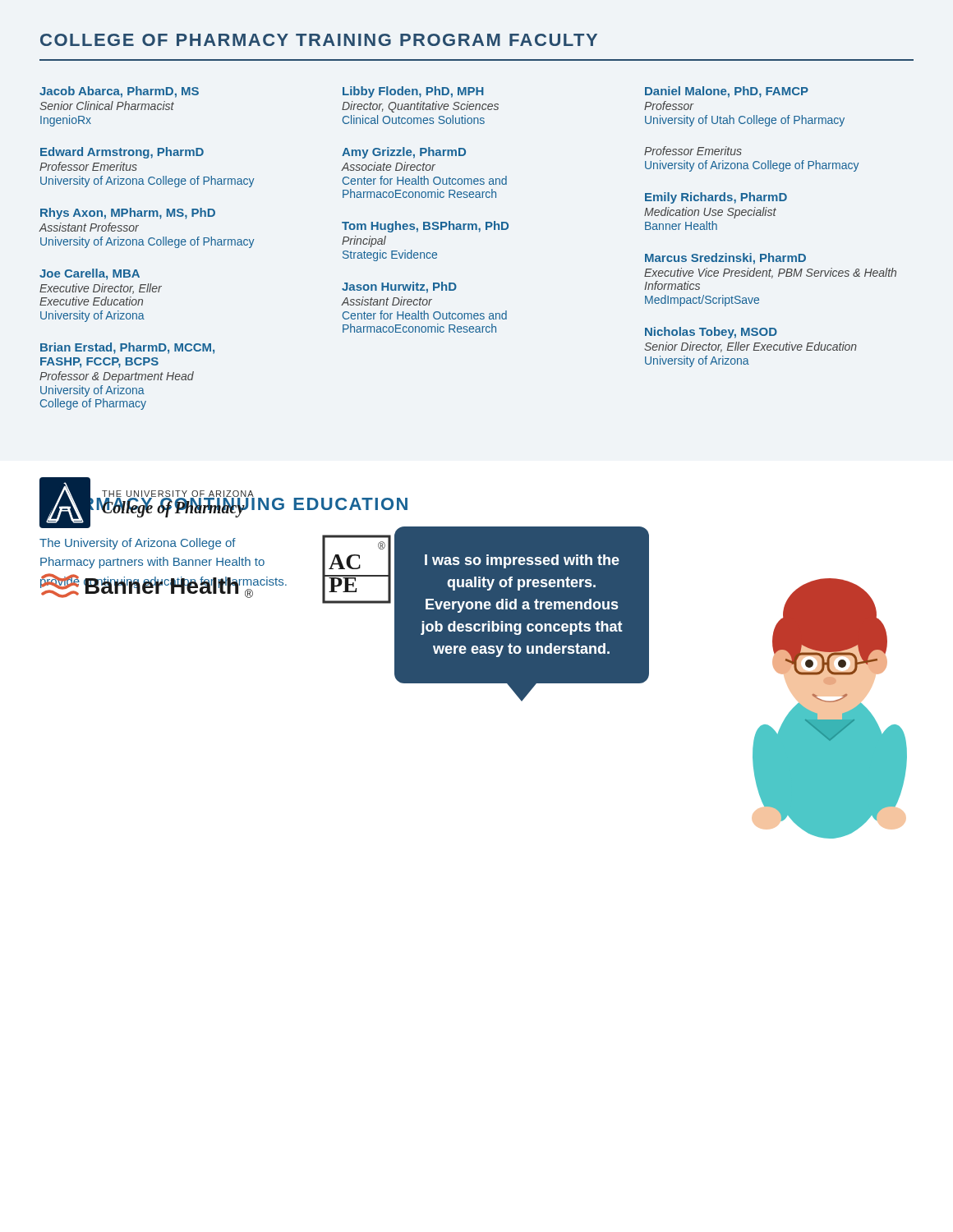The height and width of the screenshot is (1232, 953).
Task: Navigate to the region starting "Rhys Axon, MPharm, MS, PhD Assistant Professor"
Action: coord(174,227)
